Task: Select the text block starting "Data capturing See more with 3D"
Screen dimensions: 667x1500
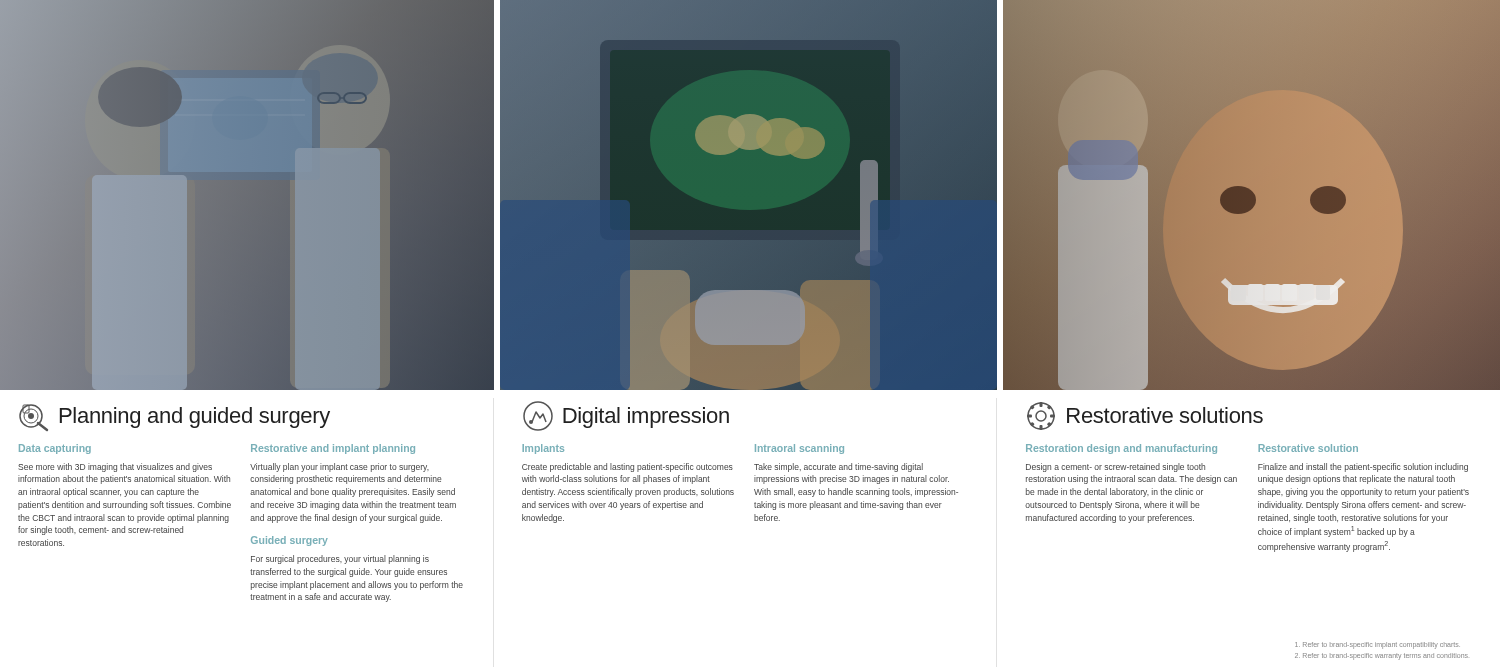Action: tap(125, 496)
